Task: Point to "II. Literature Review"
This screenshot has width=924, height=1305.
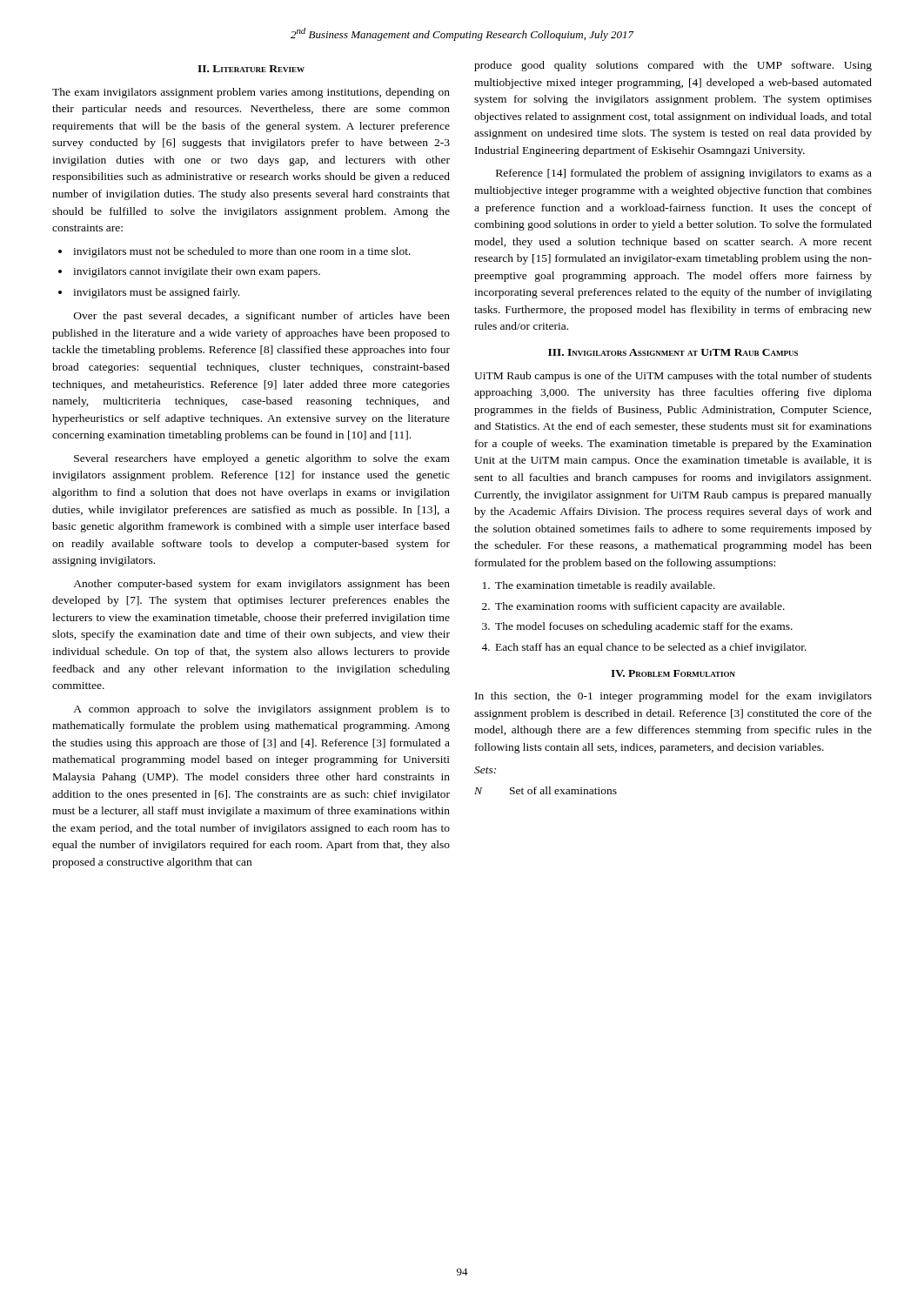Action: pos(251,68)
